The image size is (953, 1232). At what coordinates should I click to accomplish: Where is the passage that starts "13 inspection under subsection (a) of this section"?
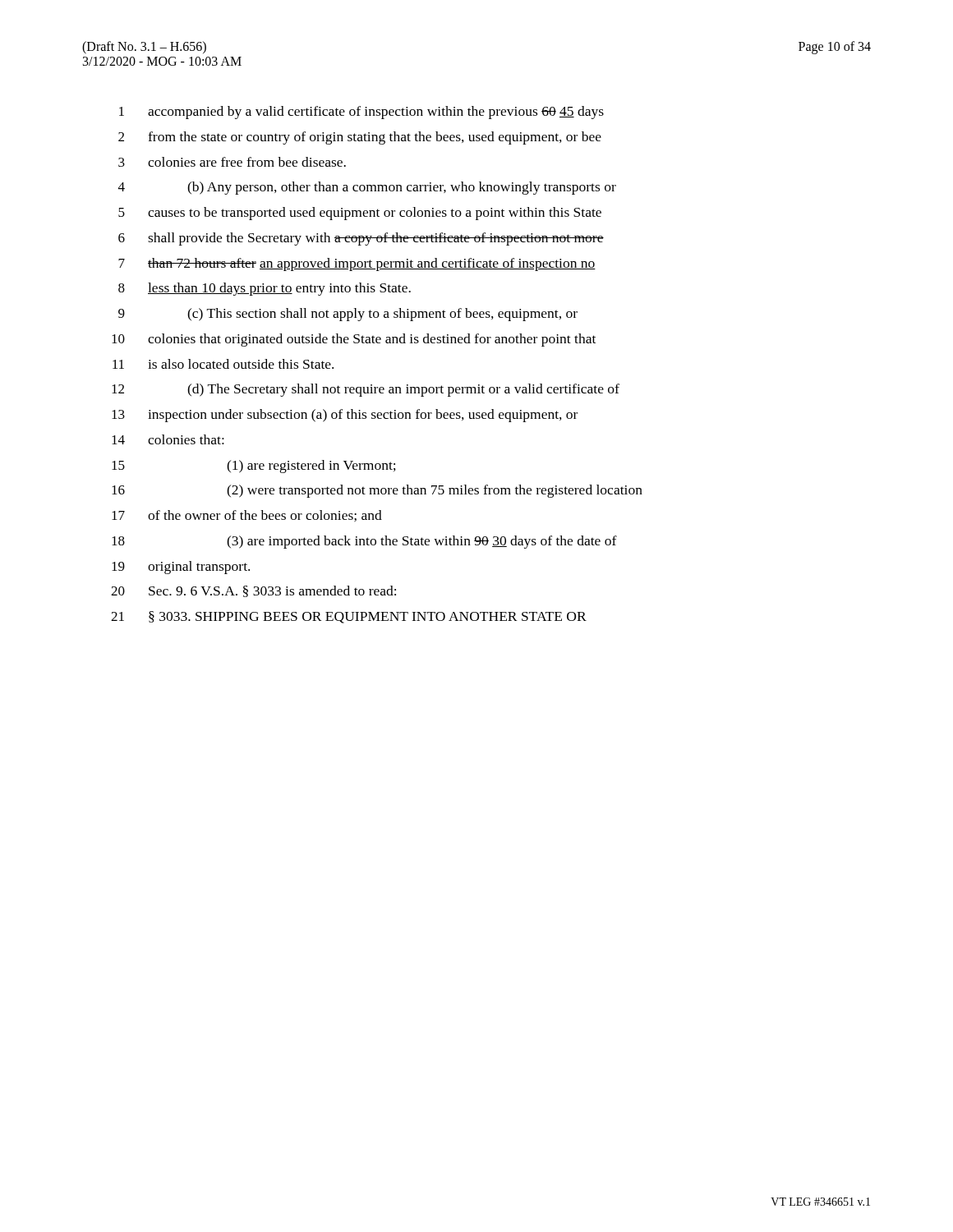pos(476,414)
